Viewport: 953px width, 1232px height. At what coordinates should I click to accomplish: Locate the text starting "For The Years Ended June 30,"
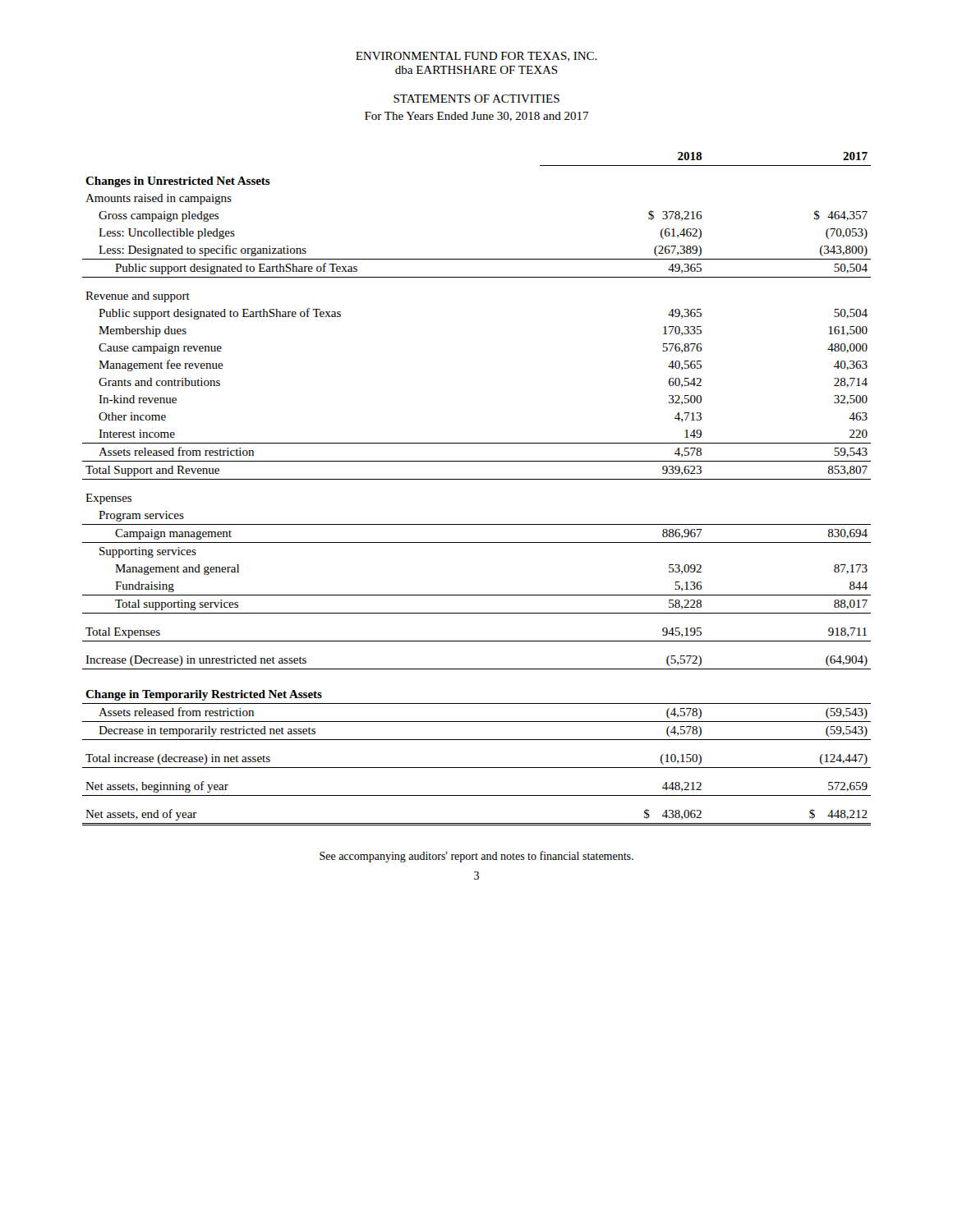click(476, 116)
